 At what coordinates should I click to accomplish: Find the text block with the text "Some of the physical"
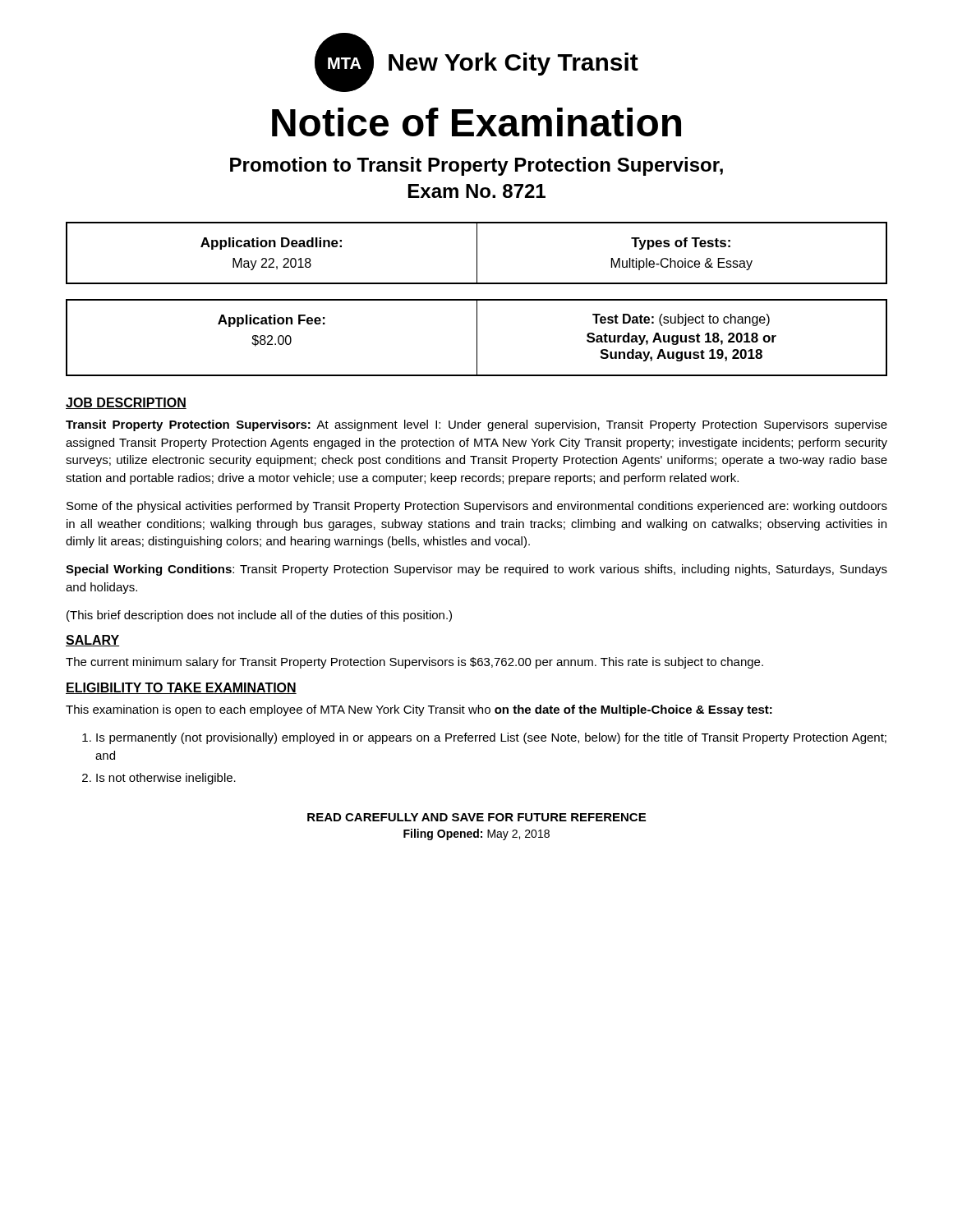click(x=476, y=523)
